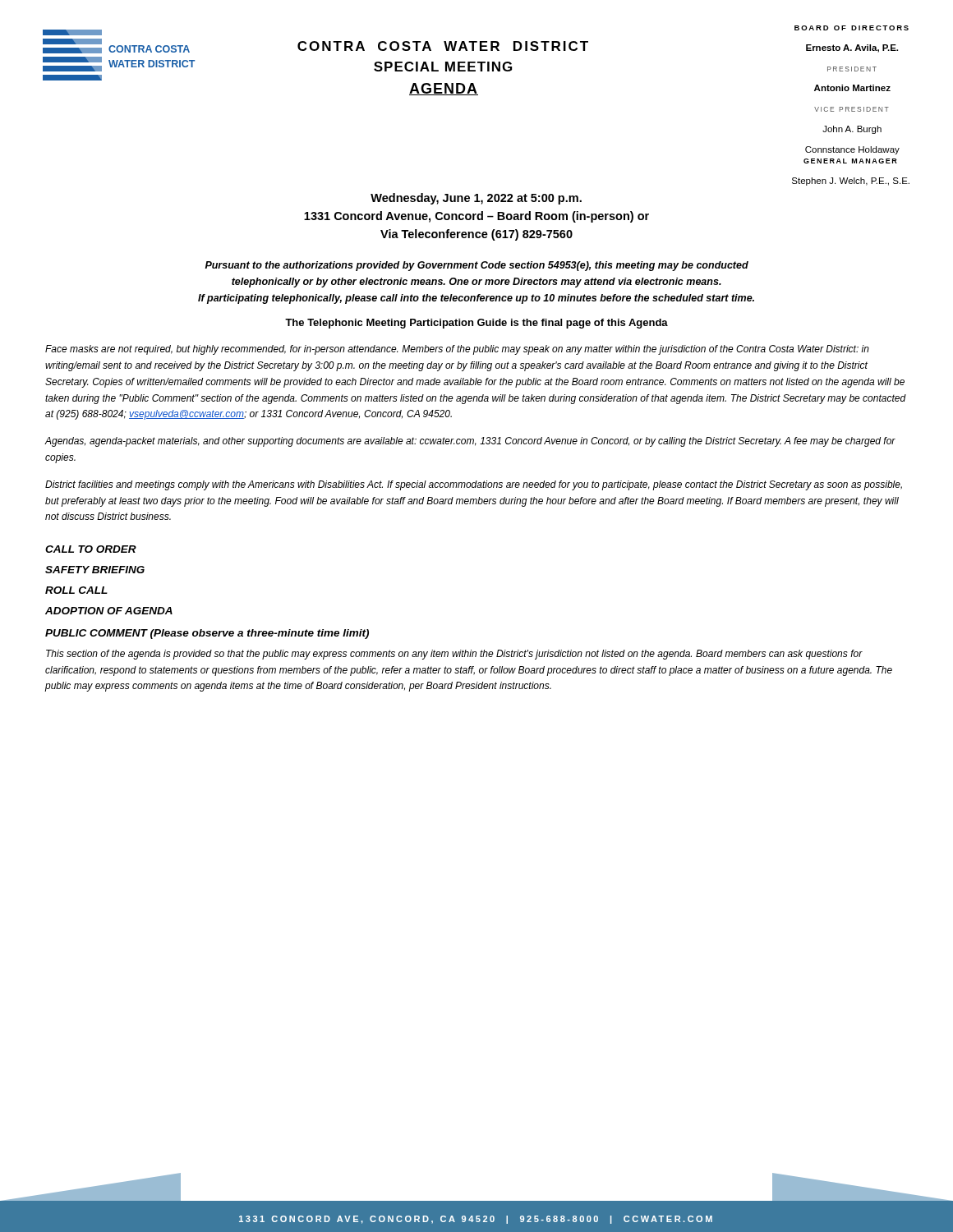Viewport: 953px width, 1232px height.
Task: Find the section header with the text "PUBLIC COMMENT (Please observe a three-minute time limit)"
Action: (207, 633)
